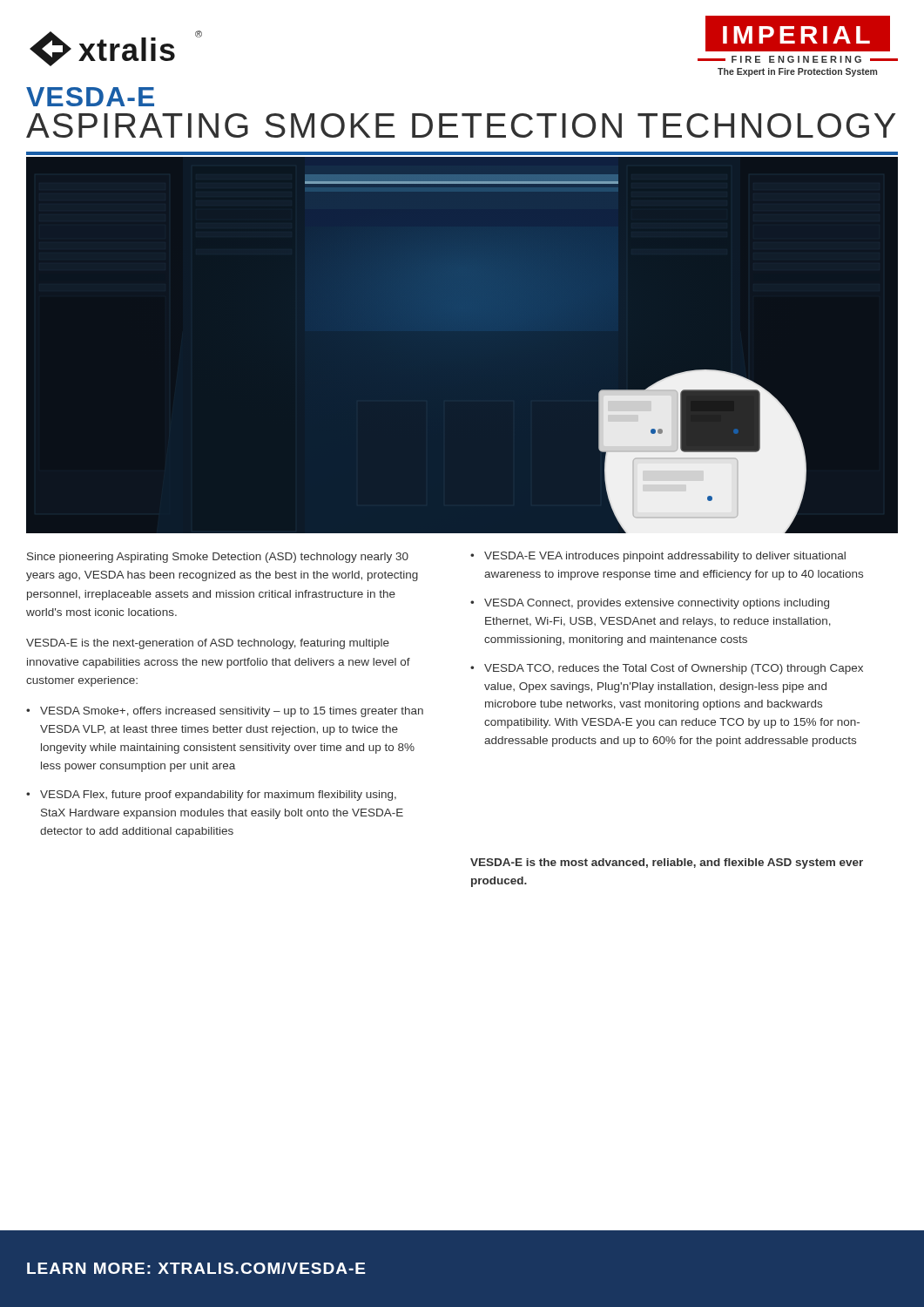Find the passage starting "• VESDA Flex,"
The image size is (924, 1307).
pos(215,811)
